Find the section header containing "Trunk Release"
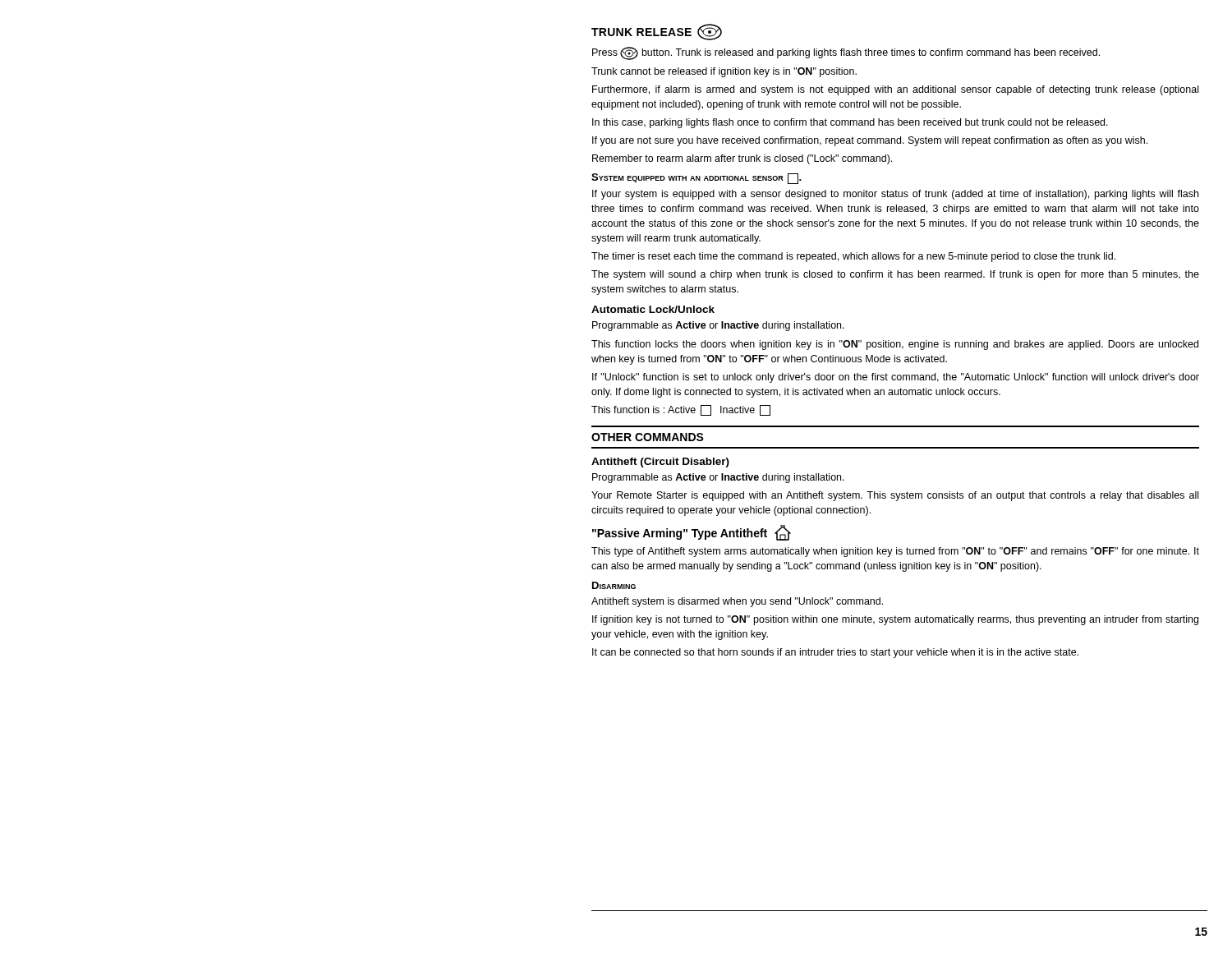The image size is (1232, 953). click(657, 32)
